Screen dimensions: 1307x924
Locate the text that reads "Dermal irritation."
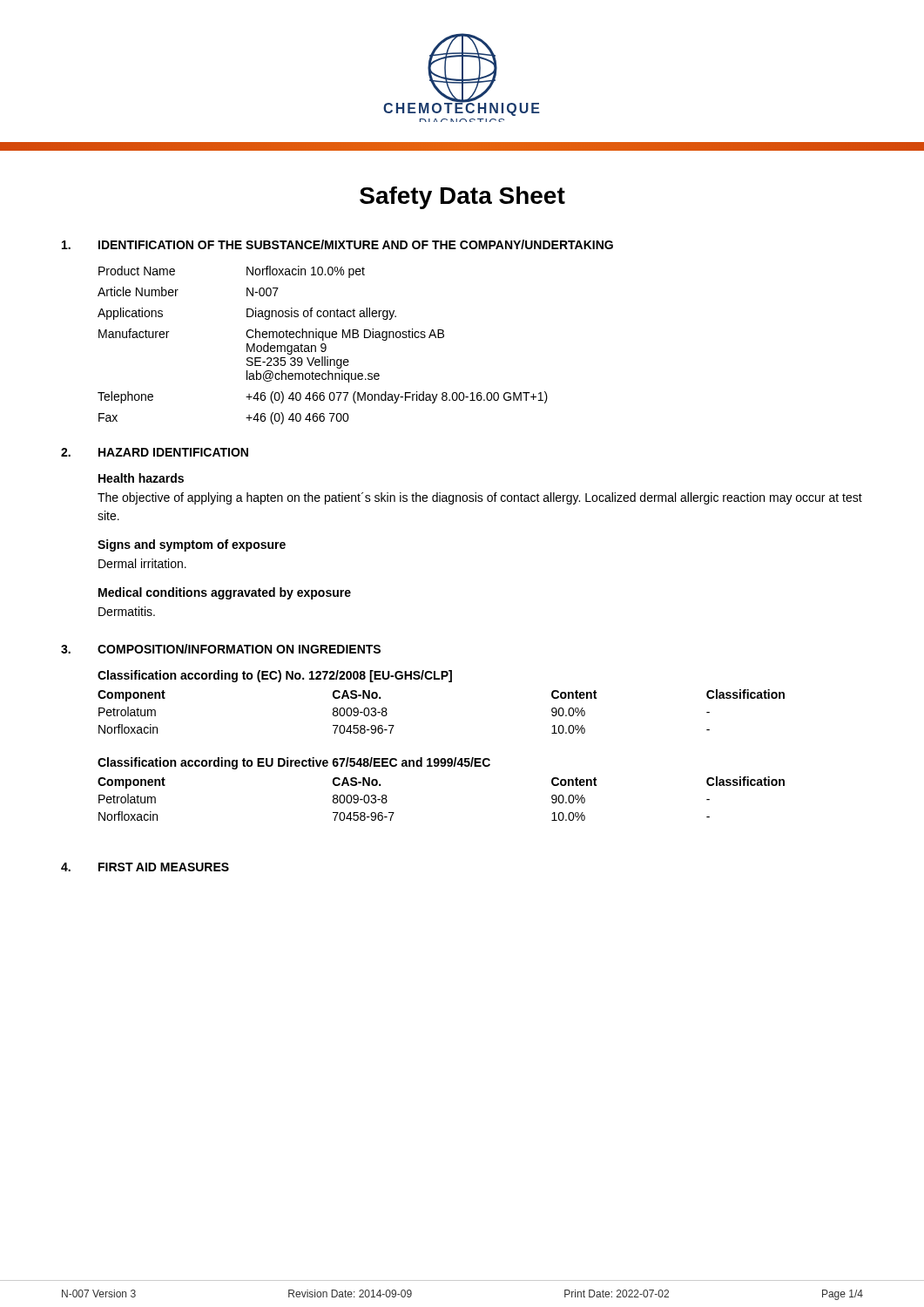[142, 564]
